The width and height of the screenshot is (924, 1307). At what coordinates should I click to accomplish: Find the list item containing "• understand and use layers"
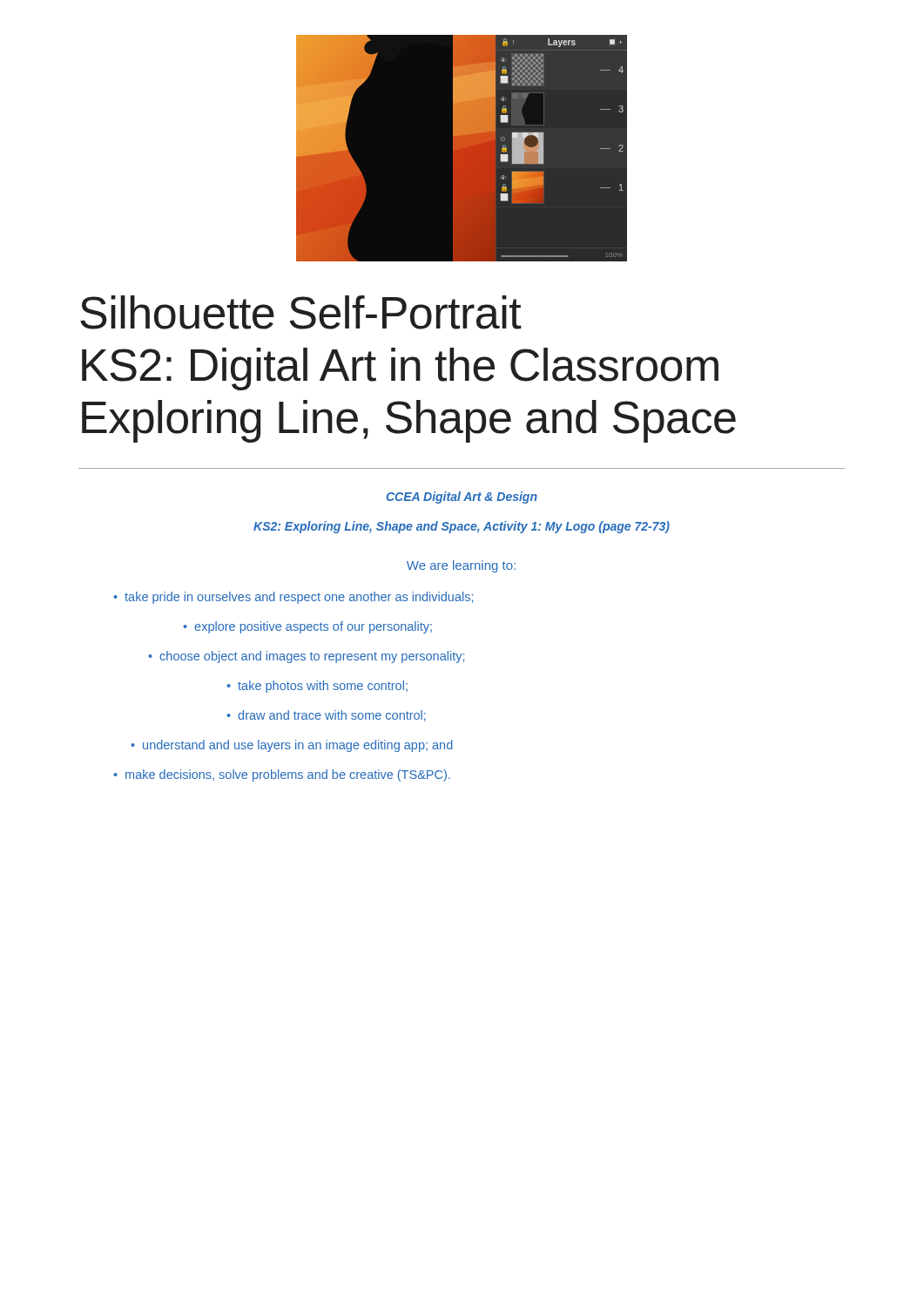click(x=292, y=745)
